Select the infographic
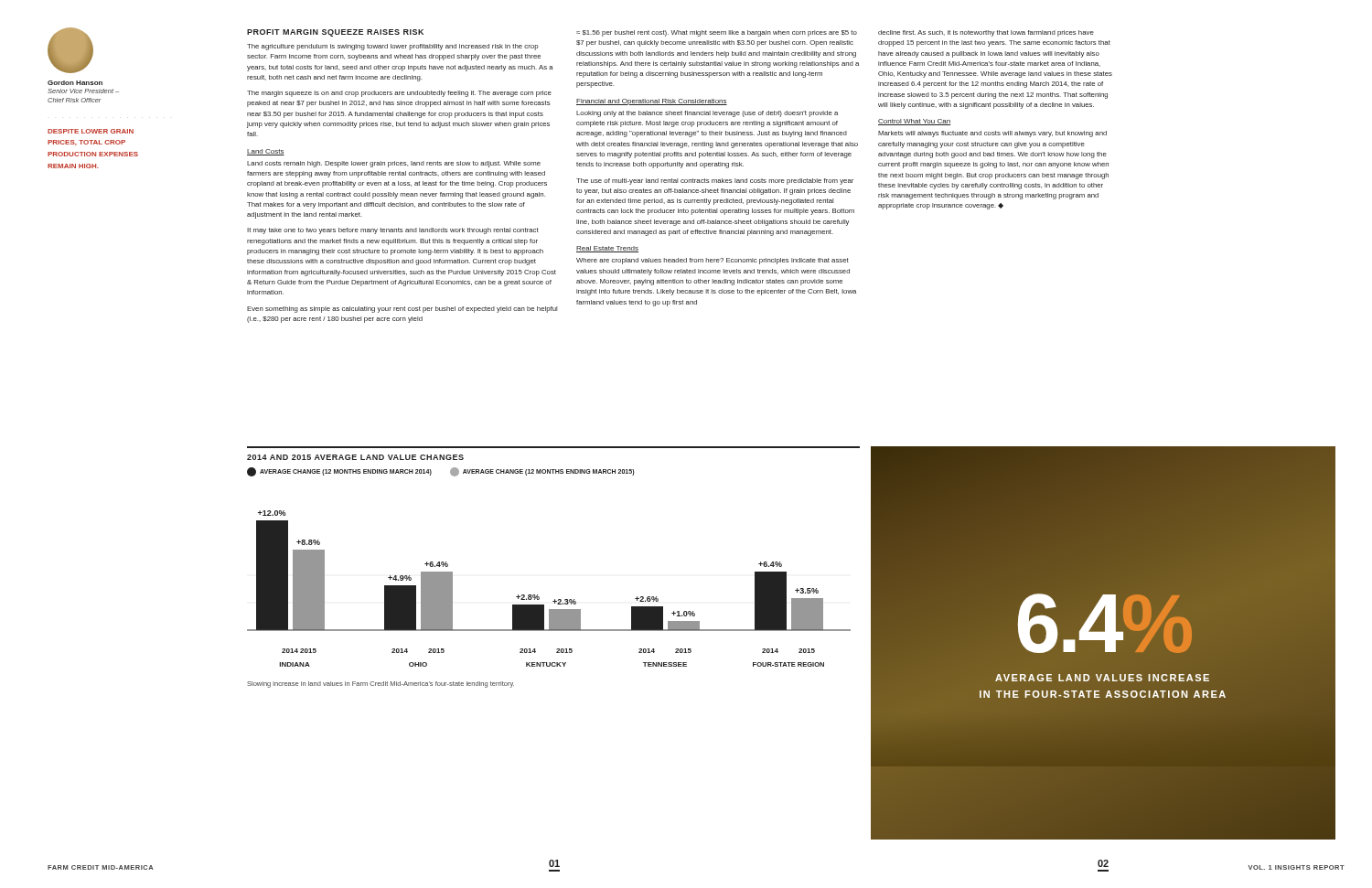The width and height of the screenshot is (1372, 888). coord(1103,643)
